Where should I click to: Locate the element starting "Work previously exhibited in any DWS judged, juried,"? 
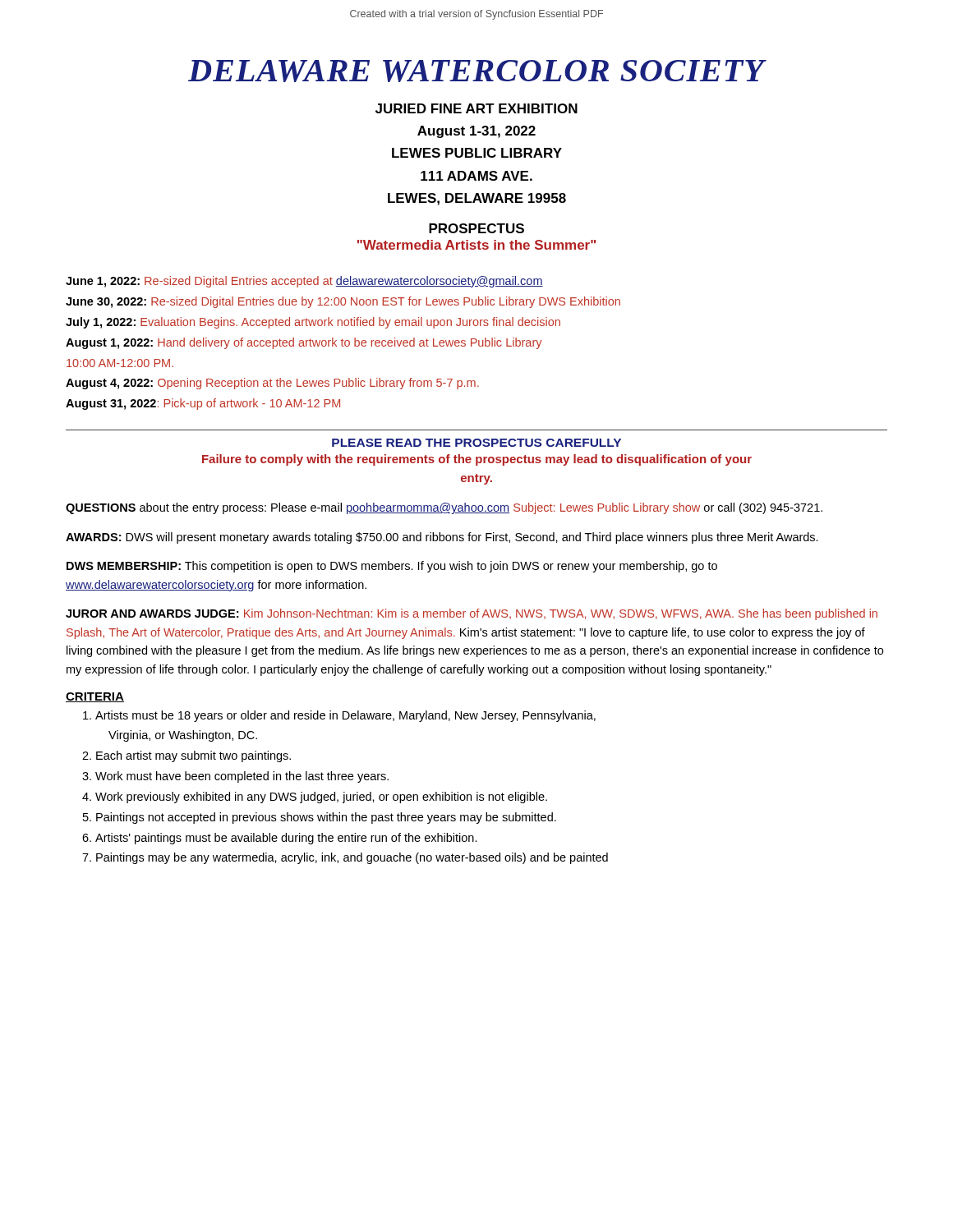pos(322,796)
